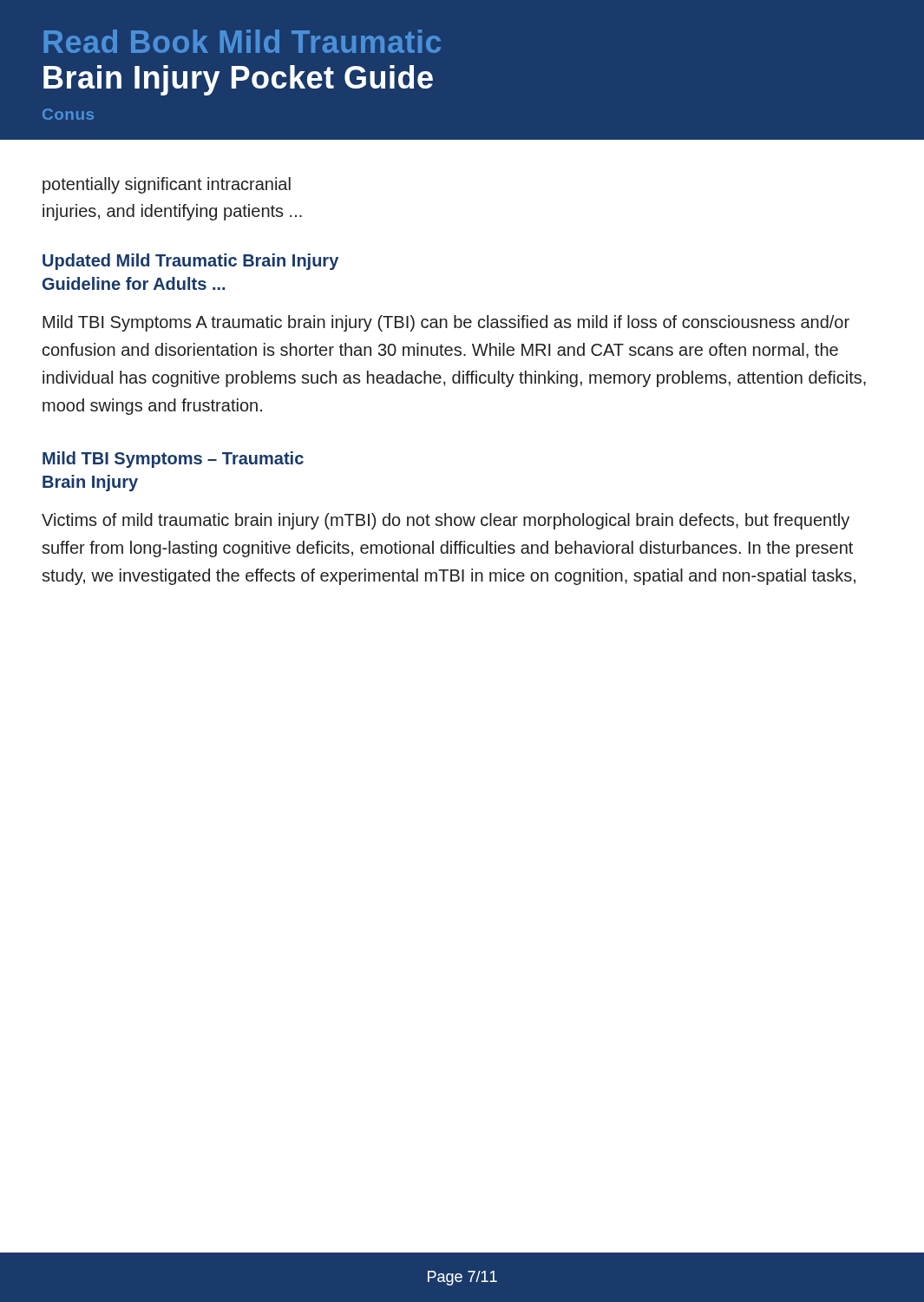Find the text block that reads "potentially significant intracranial injuries,"
Viewport: 924px width, 1302px height.
pyautogui.click(x=172, y=197)
